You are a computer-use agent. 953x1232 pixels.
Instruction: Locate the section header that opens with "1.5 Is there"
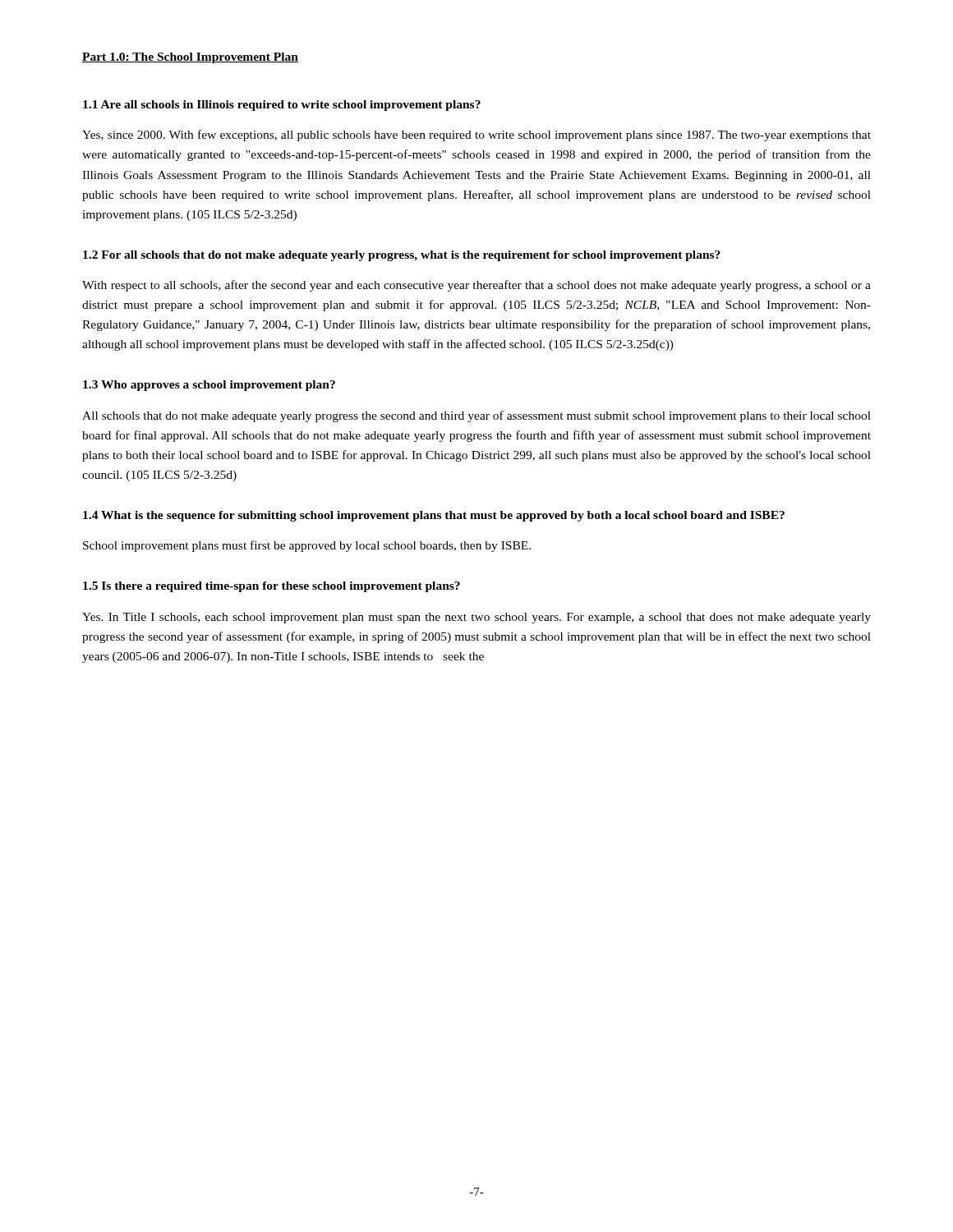click(271, 585)
